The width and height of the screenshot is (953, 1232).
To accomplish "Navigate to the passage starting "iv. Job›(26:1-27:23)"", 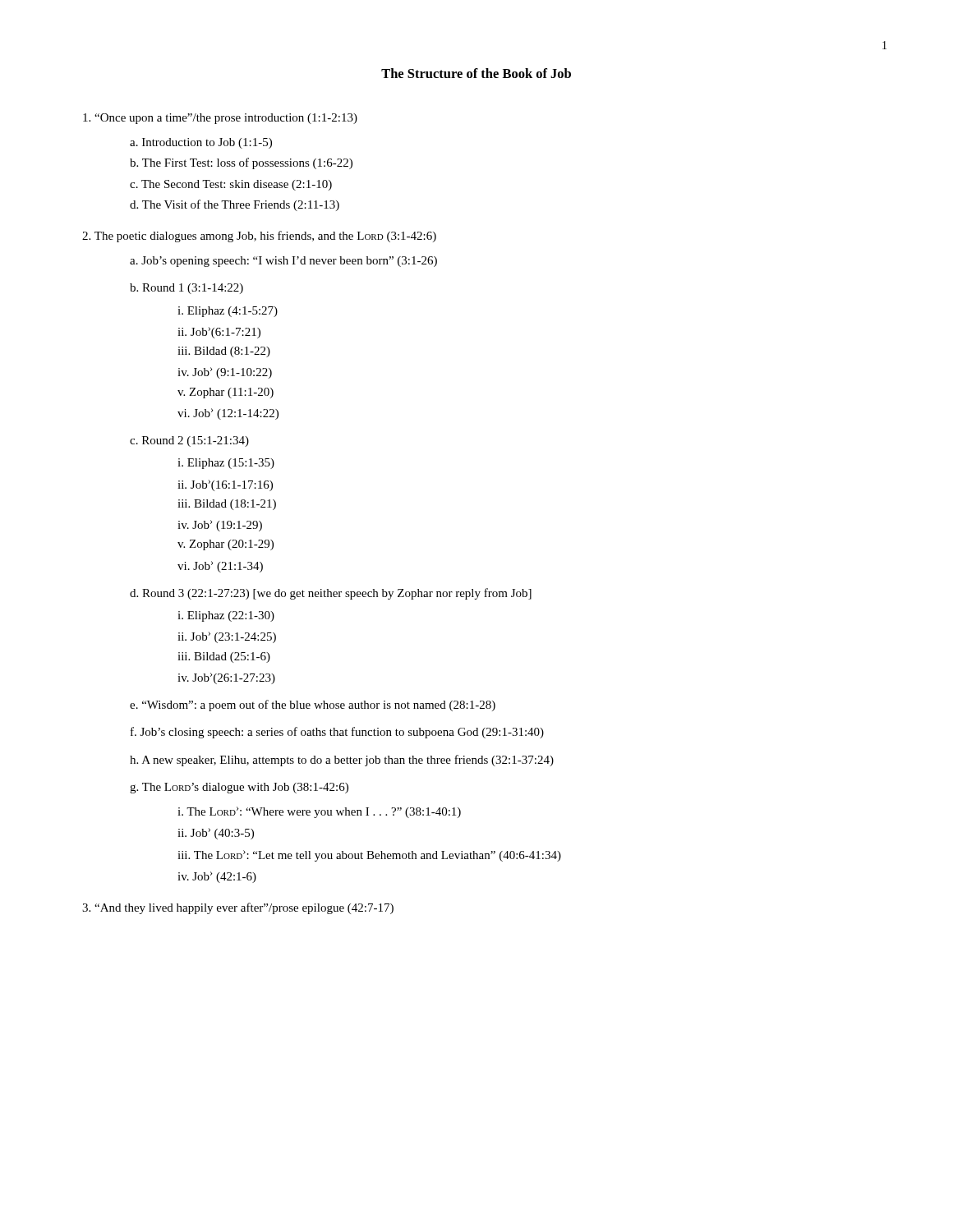I will pos(226,676).
